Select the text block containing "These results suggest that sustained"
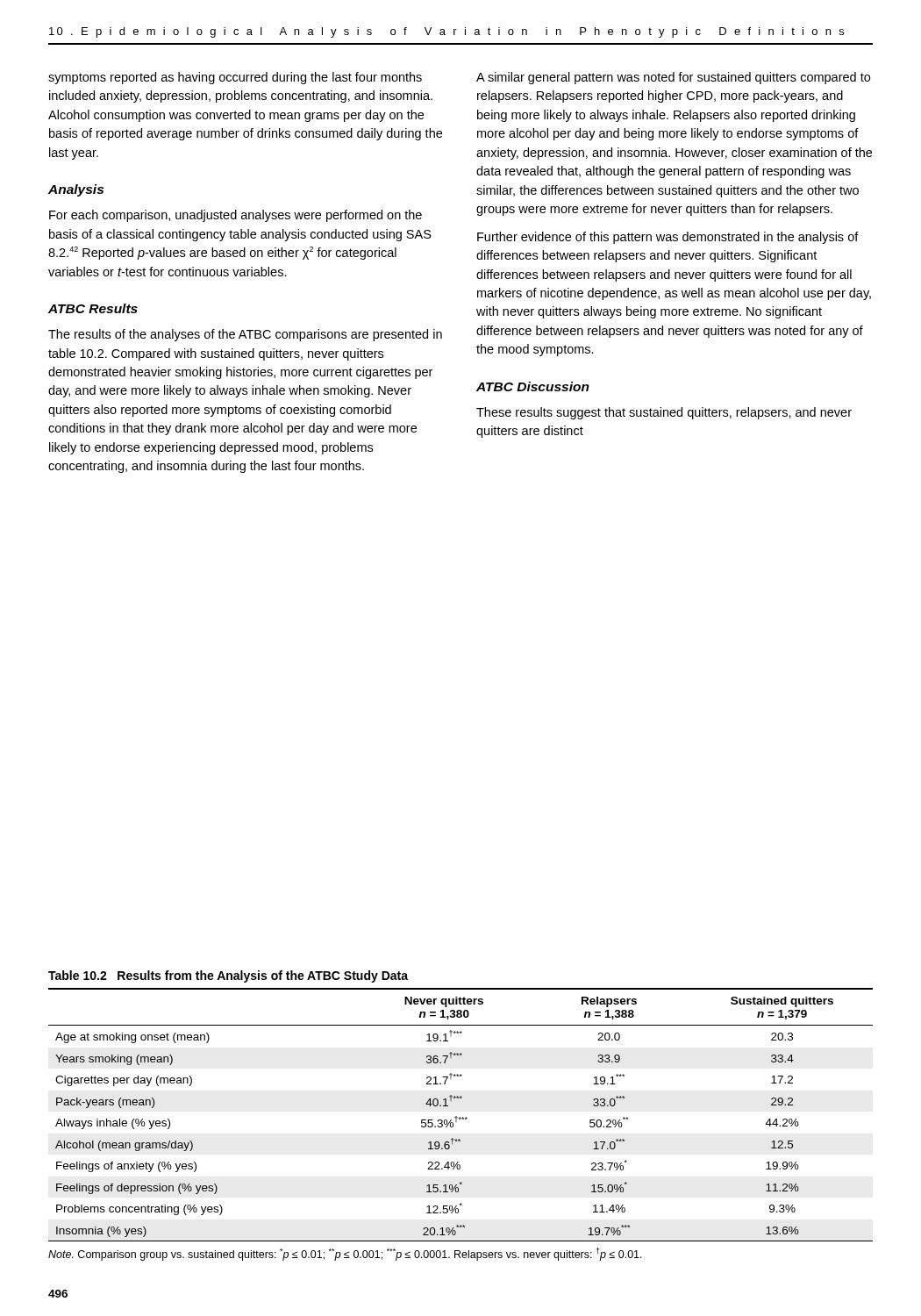The width and height of the screenshot is (921, 1316). tap(674, 422)
